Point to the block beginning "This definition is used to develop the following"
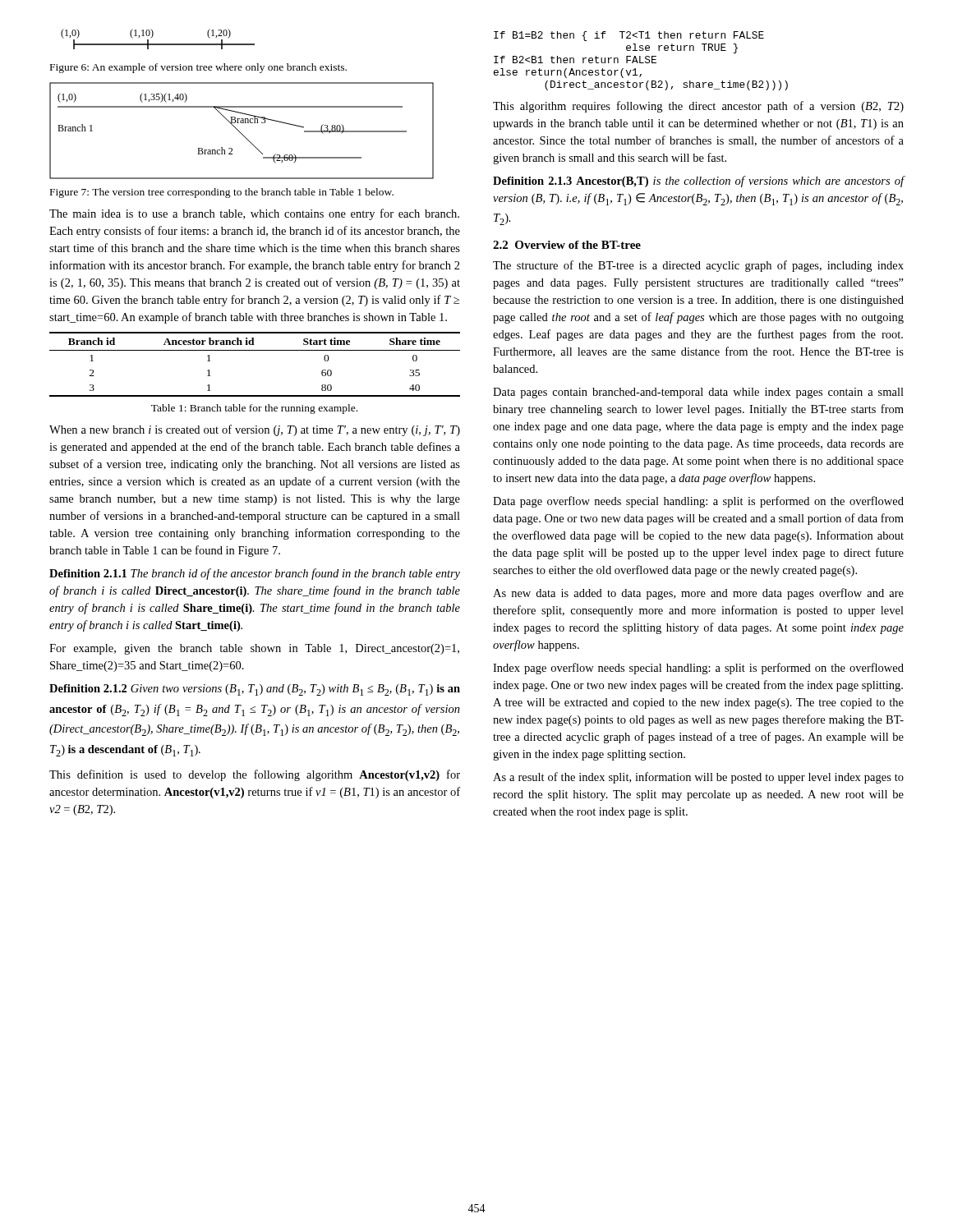The image size is (953, 1232). tap(255, 792)
